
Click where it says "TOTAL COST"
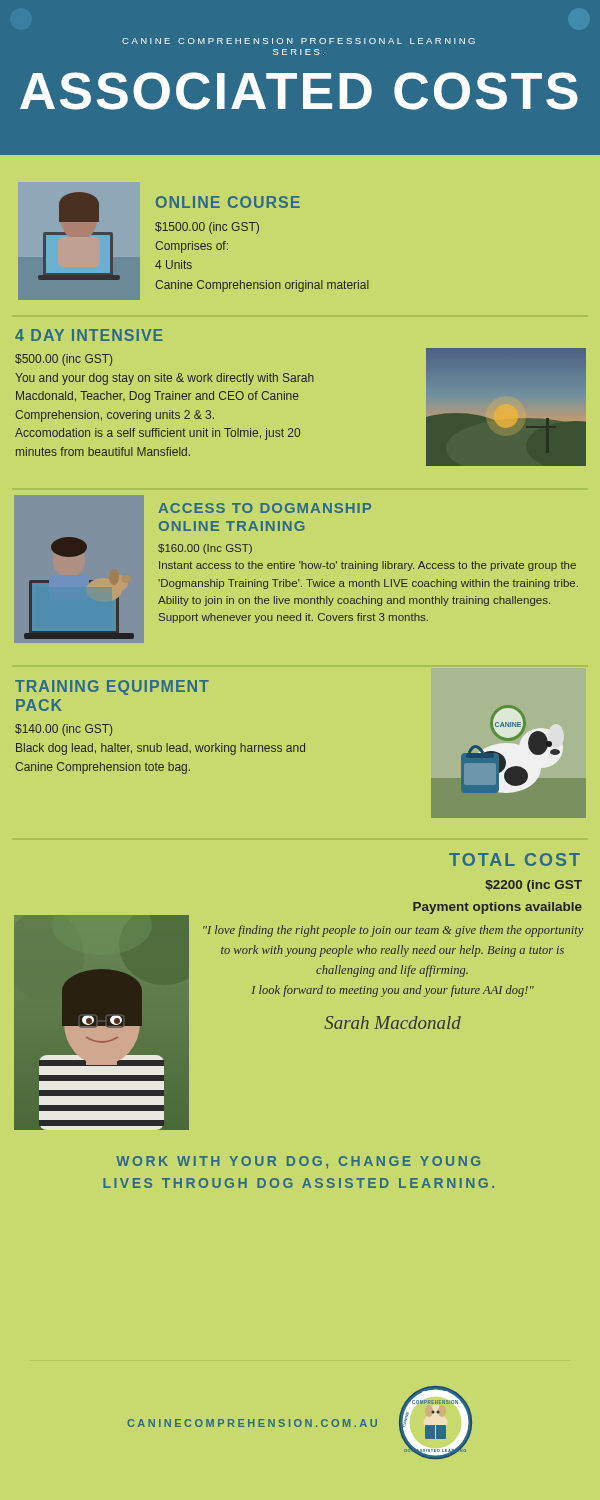point(515,860)
